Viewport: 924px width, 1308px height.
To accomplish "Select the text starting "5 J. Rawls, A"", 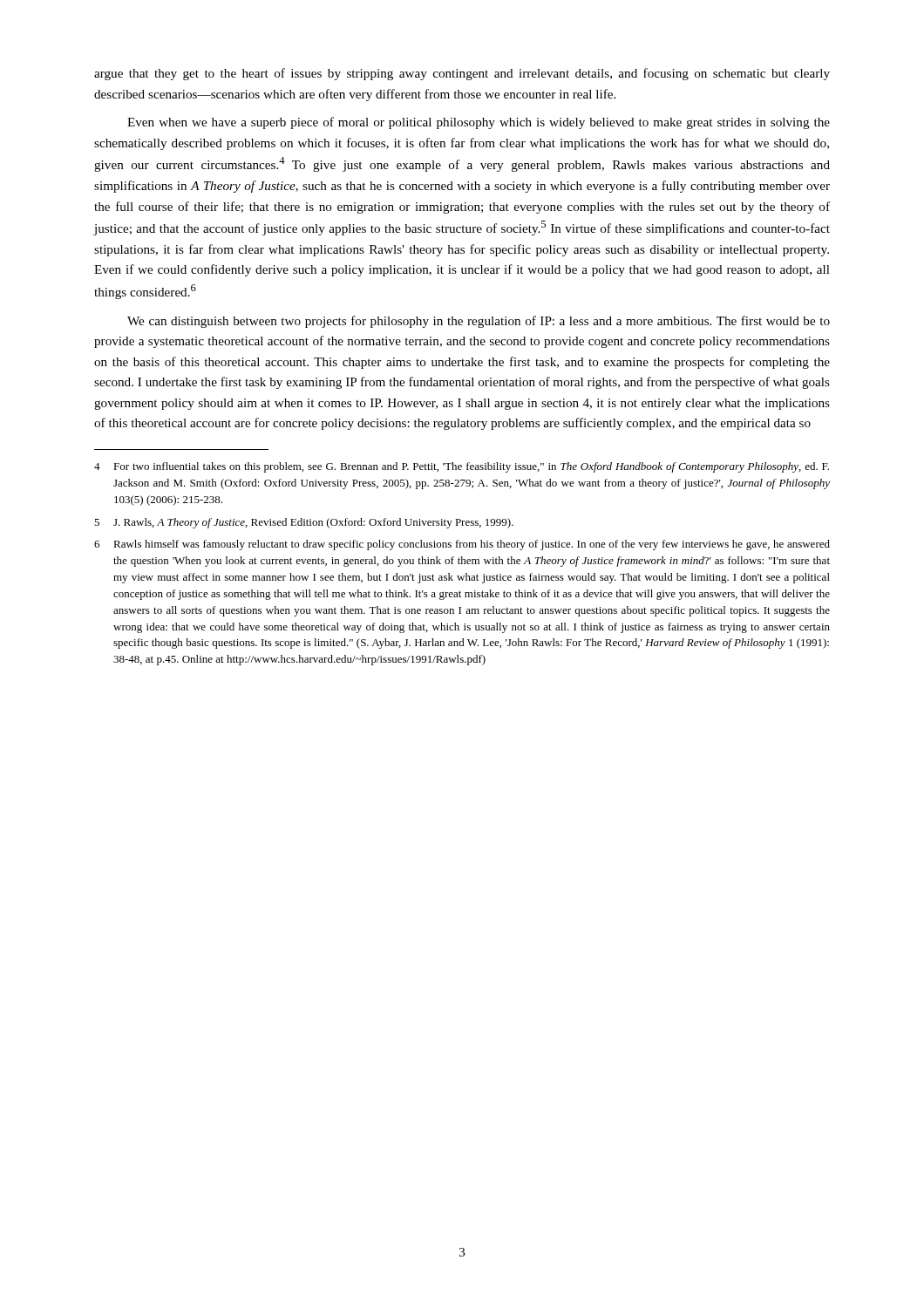I will [x=462, y=522].
